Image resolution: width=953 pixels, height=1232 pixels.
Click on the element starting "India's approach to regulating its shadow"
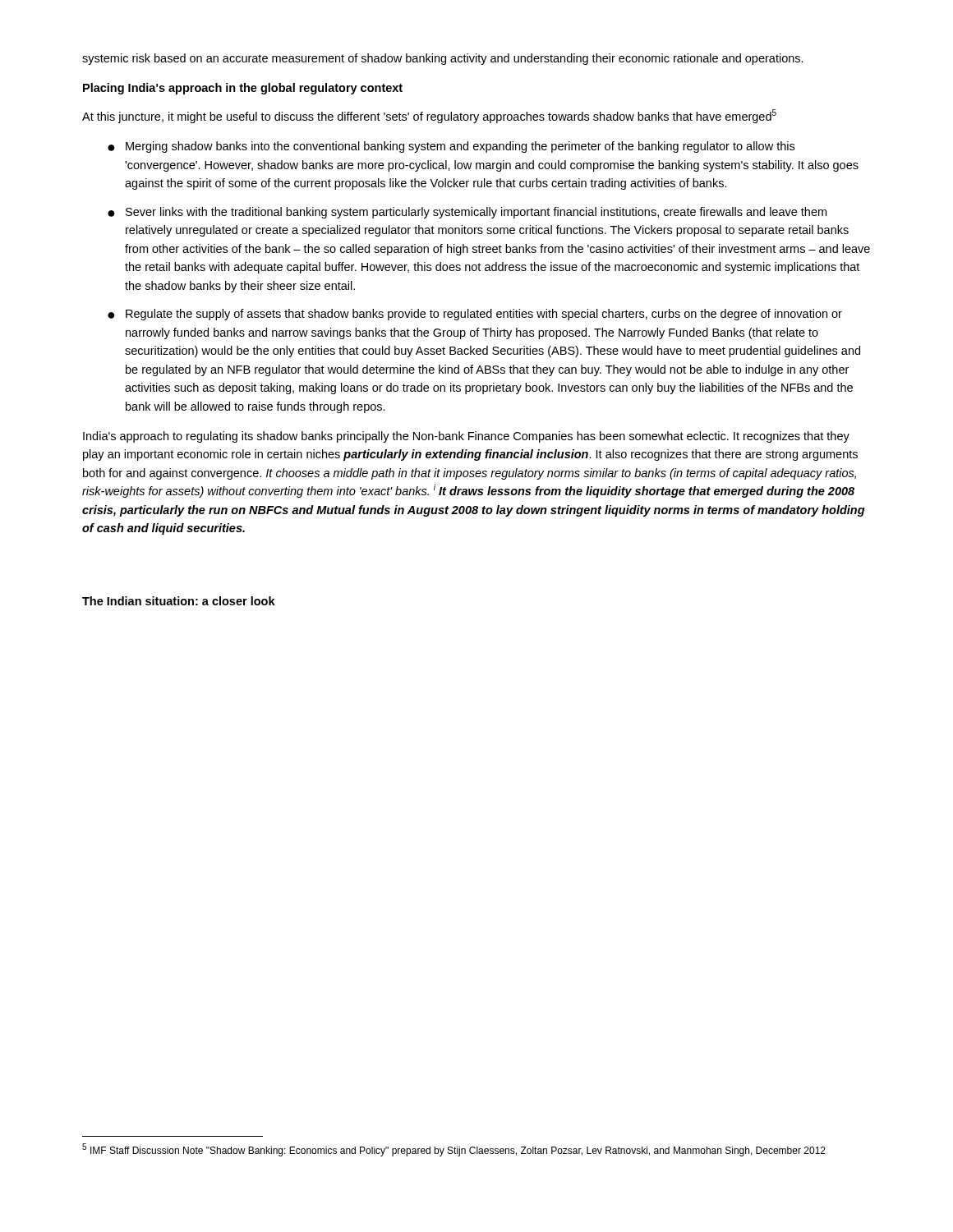473,482
